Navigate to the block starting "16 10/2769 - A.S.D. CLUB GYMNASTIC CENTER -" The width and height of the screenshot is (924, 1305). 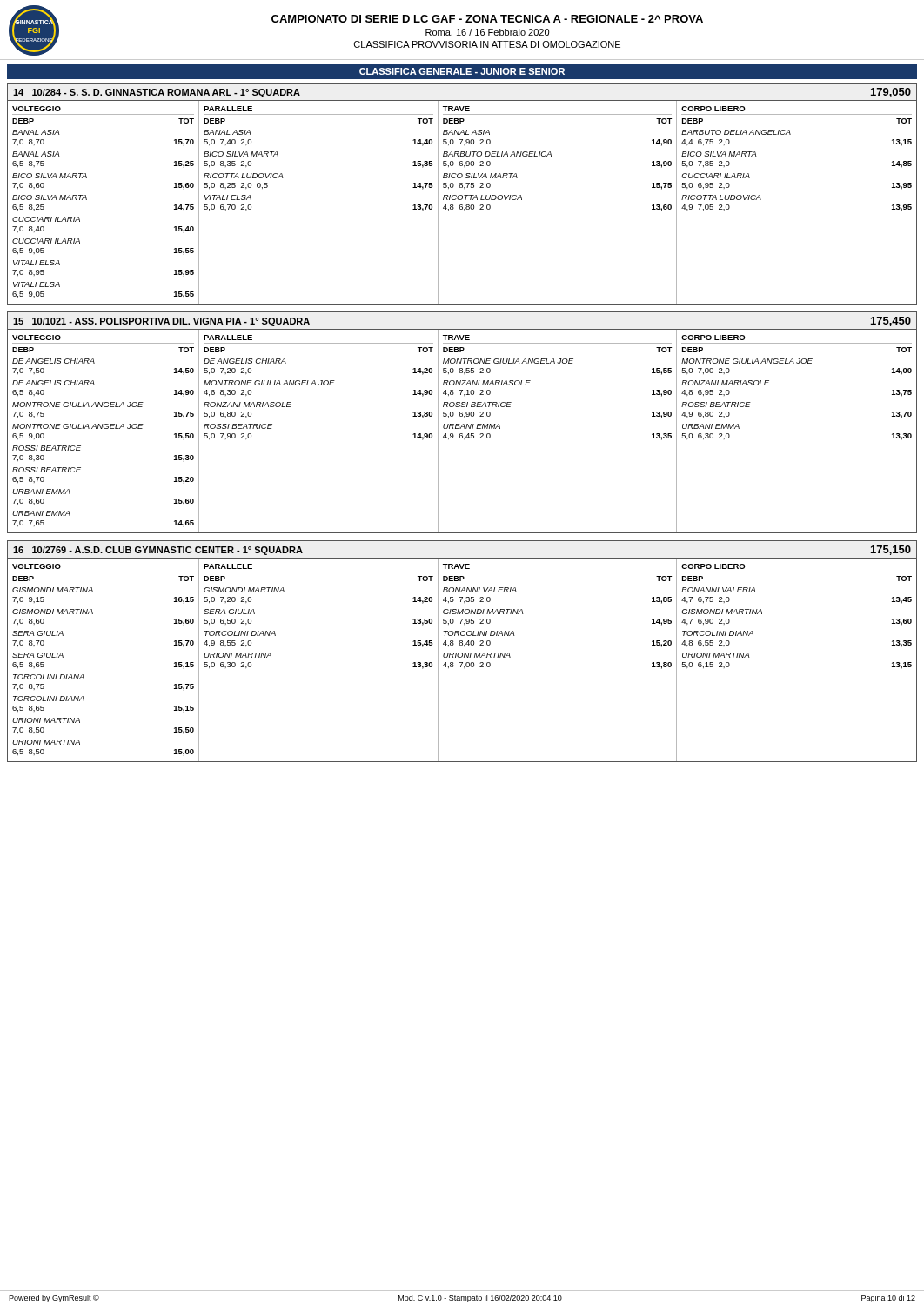coord(462,549)
